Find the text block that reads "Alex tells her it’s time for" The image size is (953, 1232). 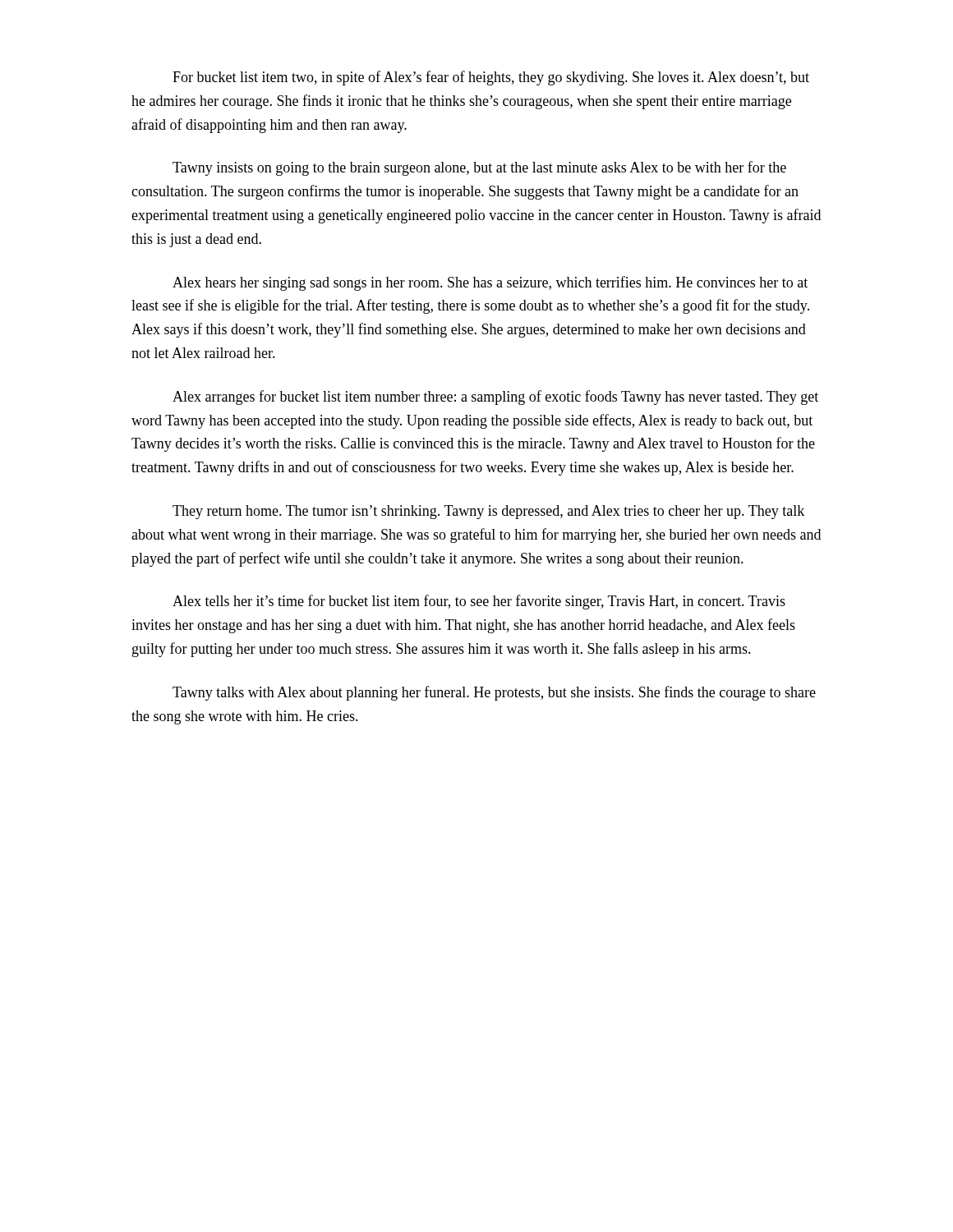coord(476,625)
